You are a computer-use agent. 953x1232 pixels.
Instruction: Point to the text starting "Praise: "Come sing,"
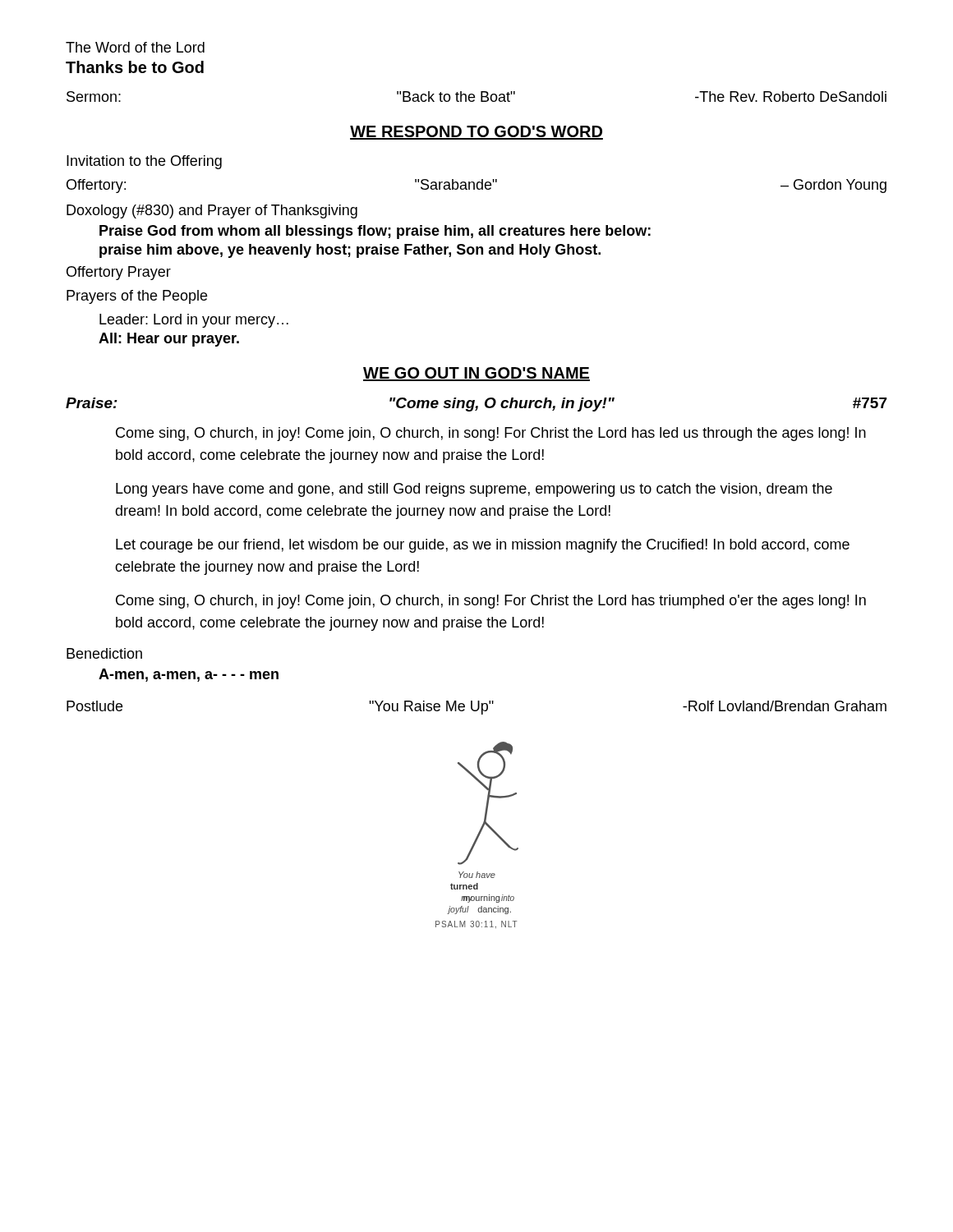(476, 403)
